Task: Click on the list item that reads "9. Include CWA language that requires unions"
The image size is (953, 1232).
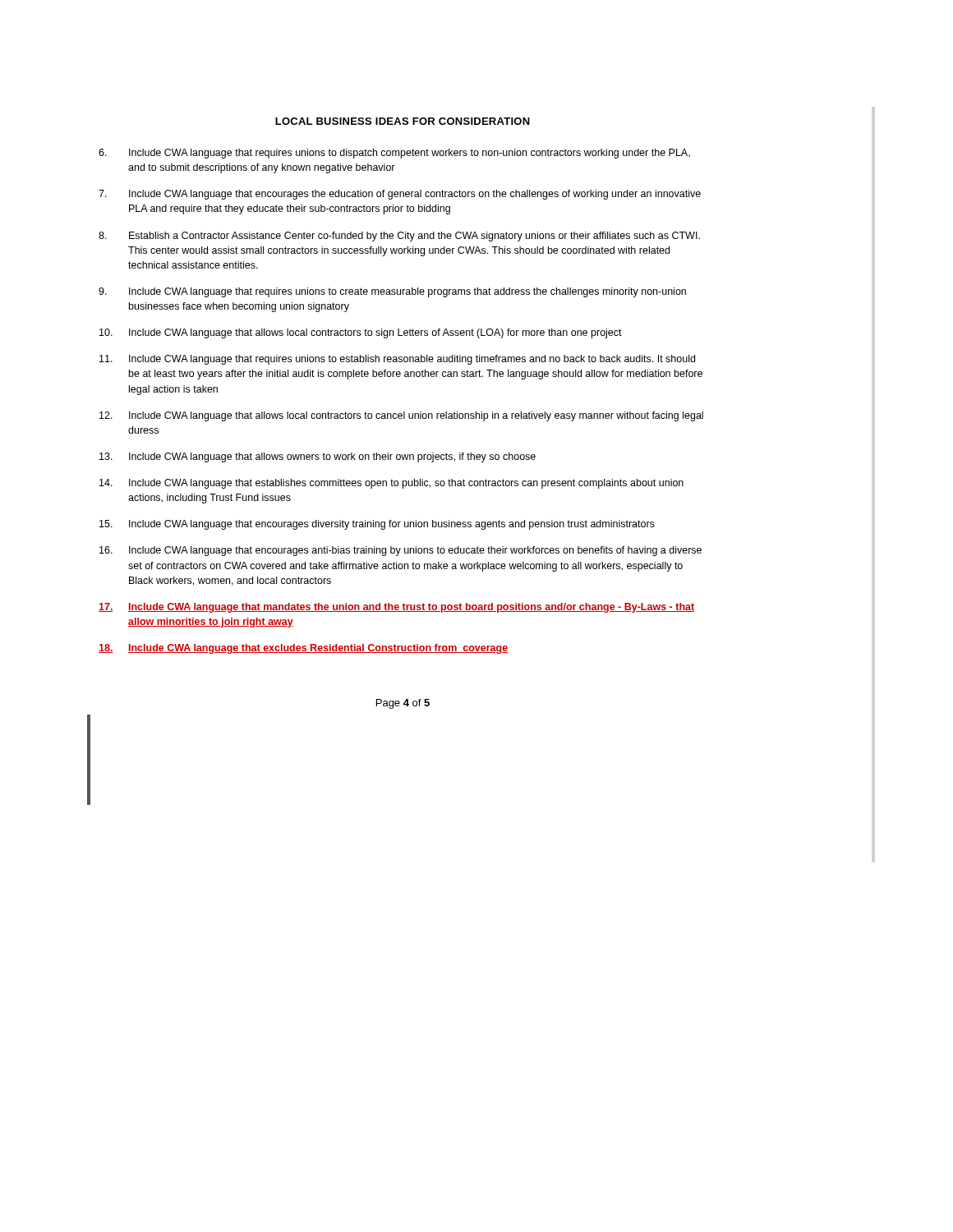Action: tap(403, 299)
